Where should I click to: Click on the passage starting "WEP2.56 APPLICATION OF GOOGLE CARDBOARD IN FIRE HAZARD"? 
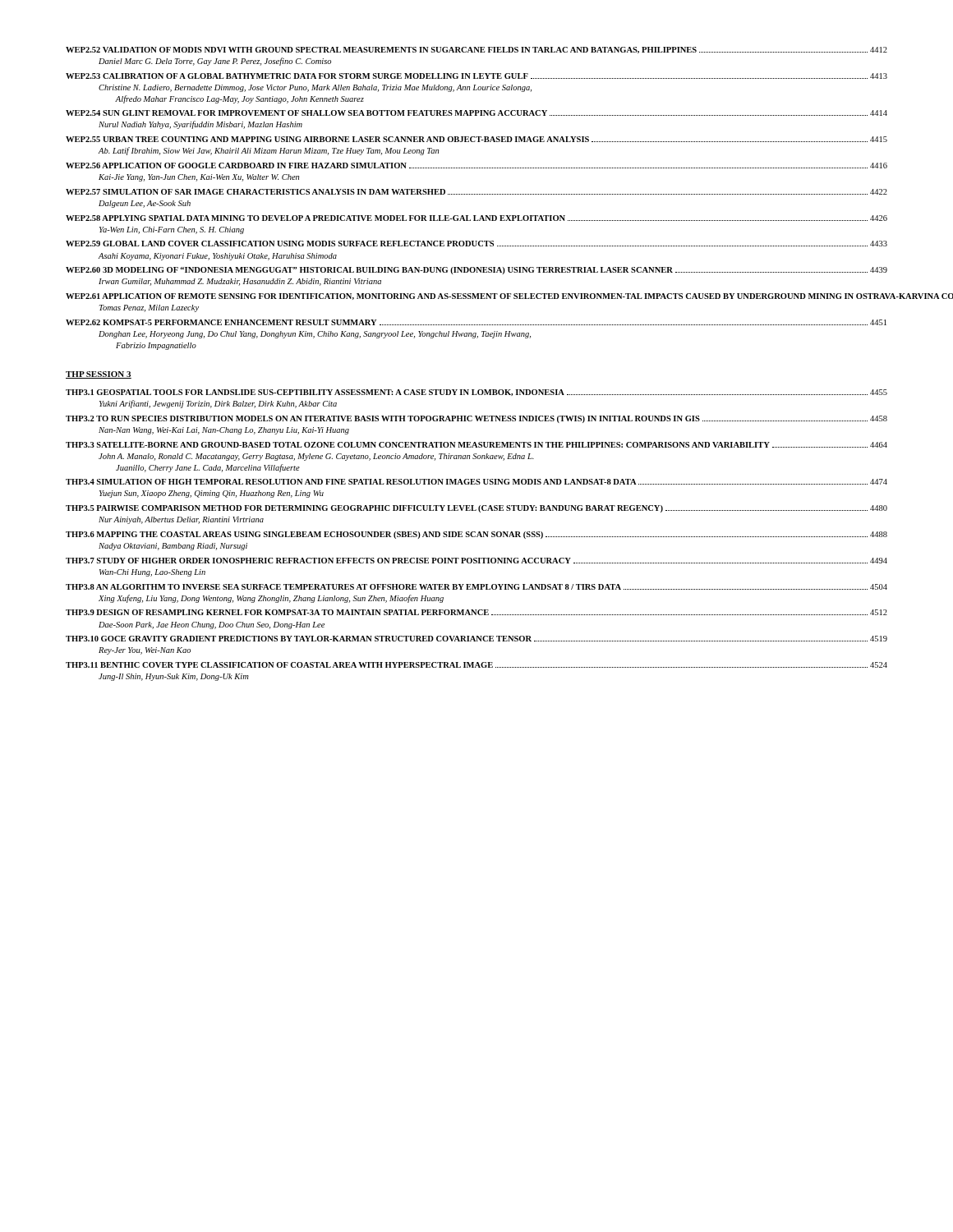(476, 171)
